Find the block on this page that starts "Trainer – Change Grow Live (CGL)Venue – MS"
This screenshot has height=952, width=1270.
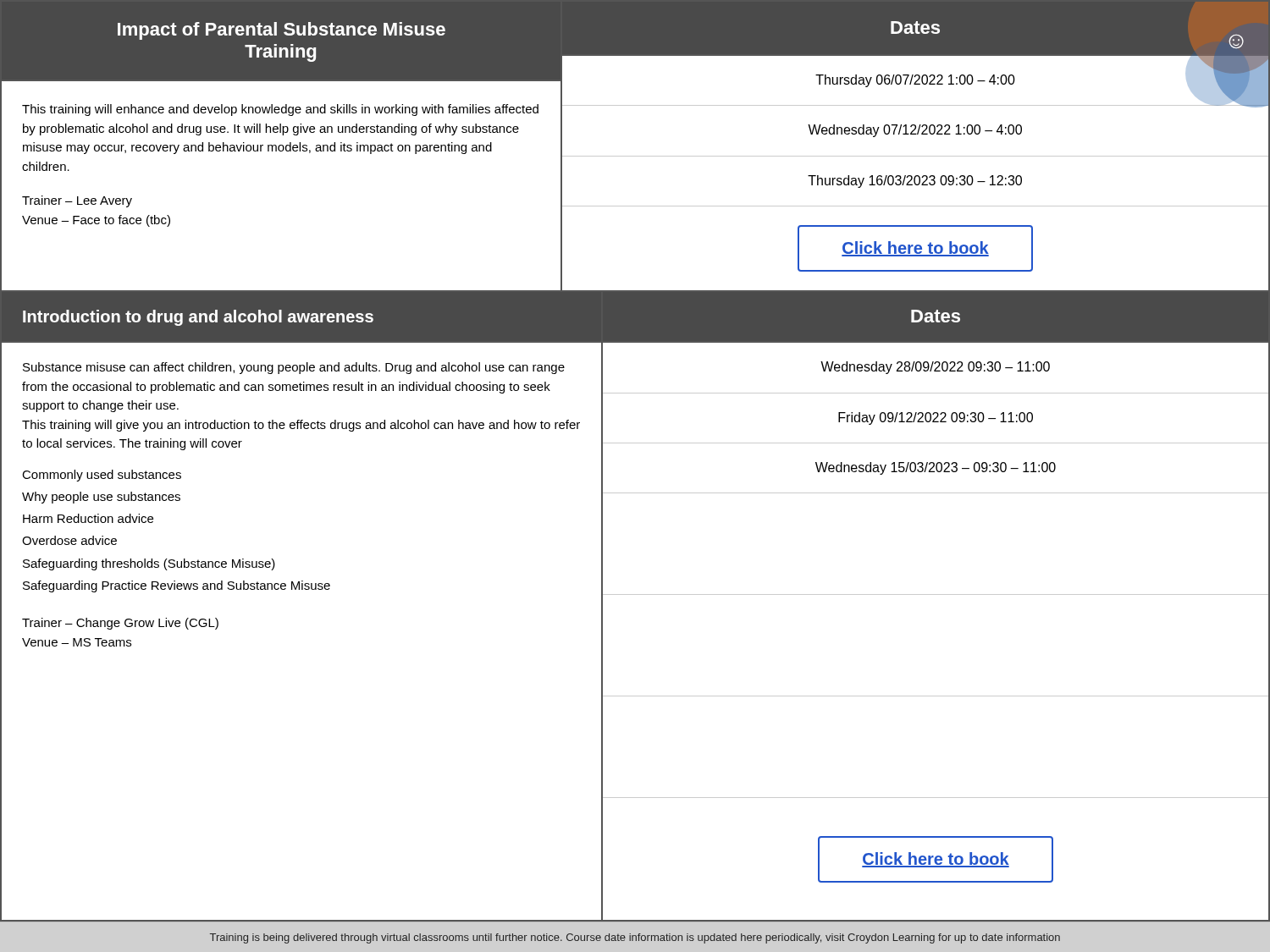tap(120, 624)
